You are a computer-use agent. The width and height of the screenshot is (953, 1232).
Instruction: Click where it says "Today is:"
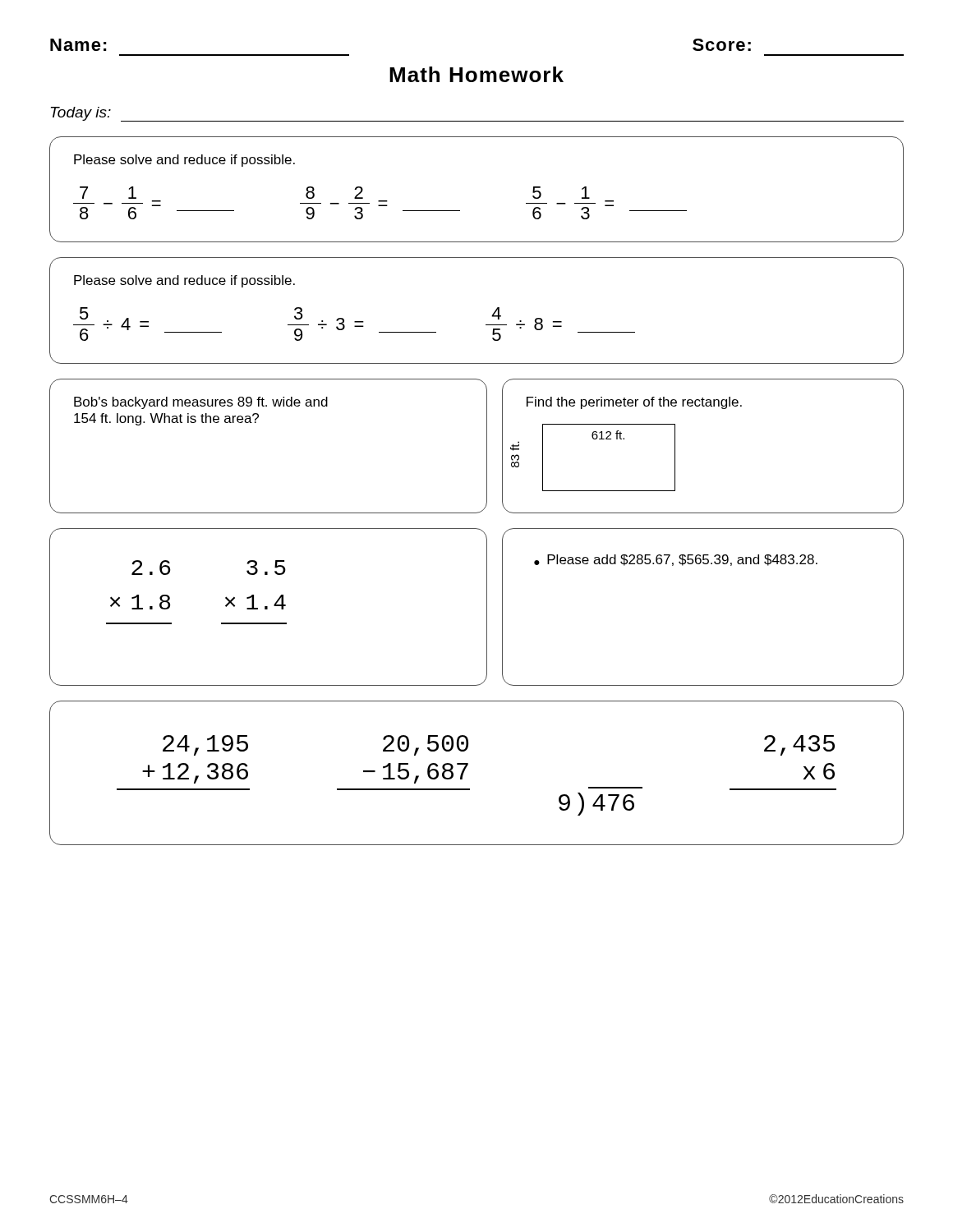(x=476, y=112)
